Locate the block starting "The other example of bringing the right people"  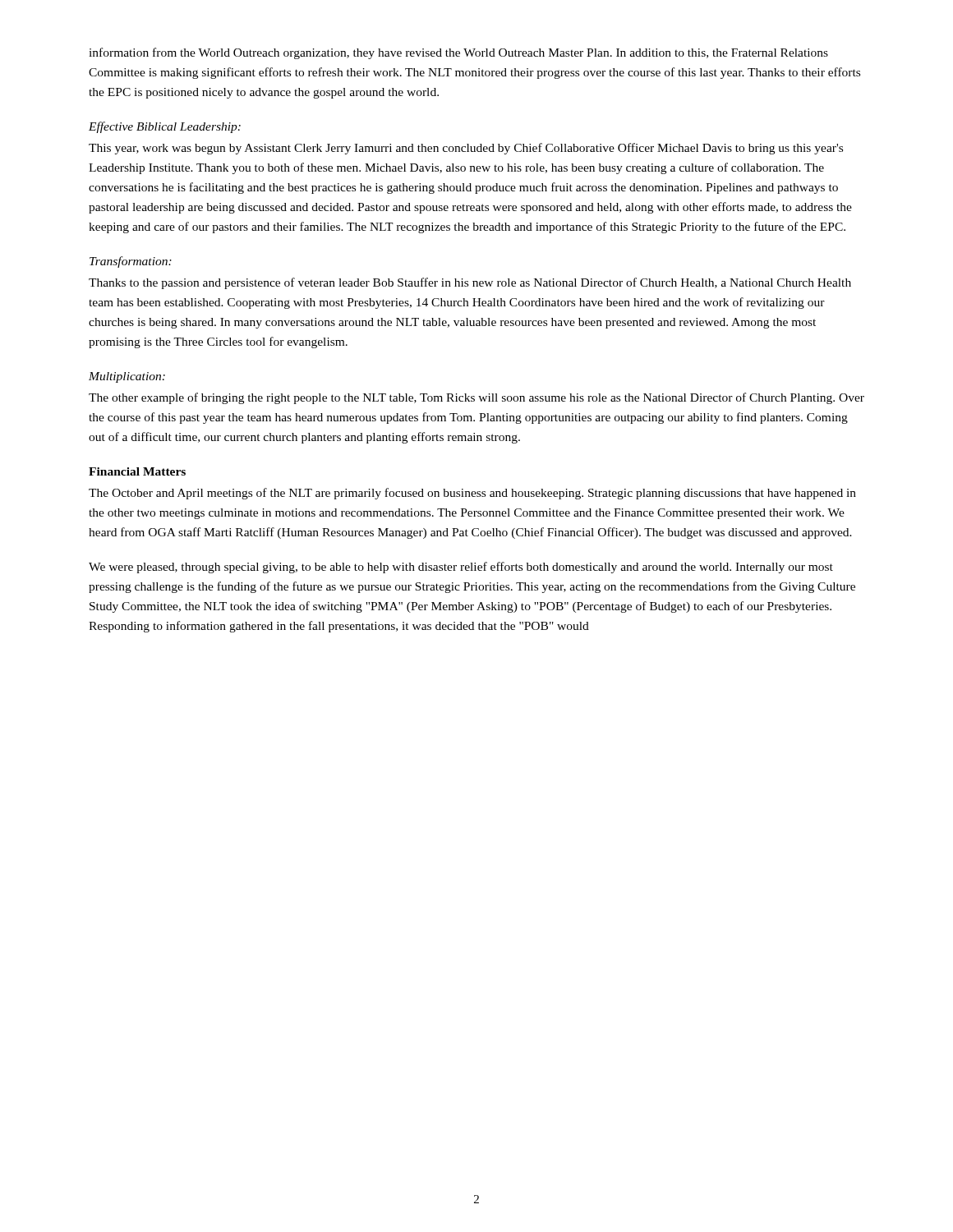pyautogui.click(x=476, y=417)
